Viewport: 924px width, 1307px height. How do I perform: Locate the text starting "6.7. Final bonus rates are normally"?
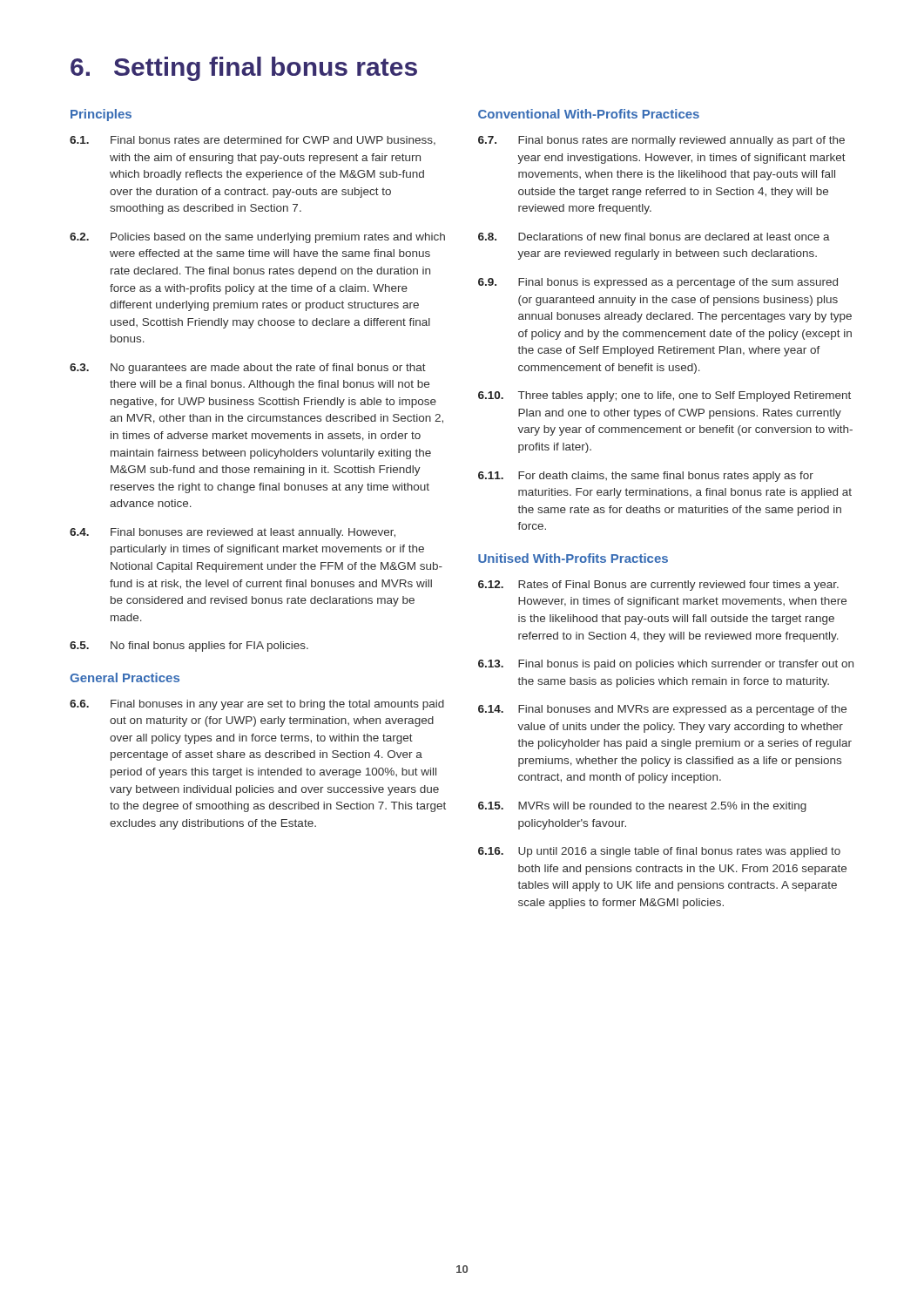(666, 174)
